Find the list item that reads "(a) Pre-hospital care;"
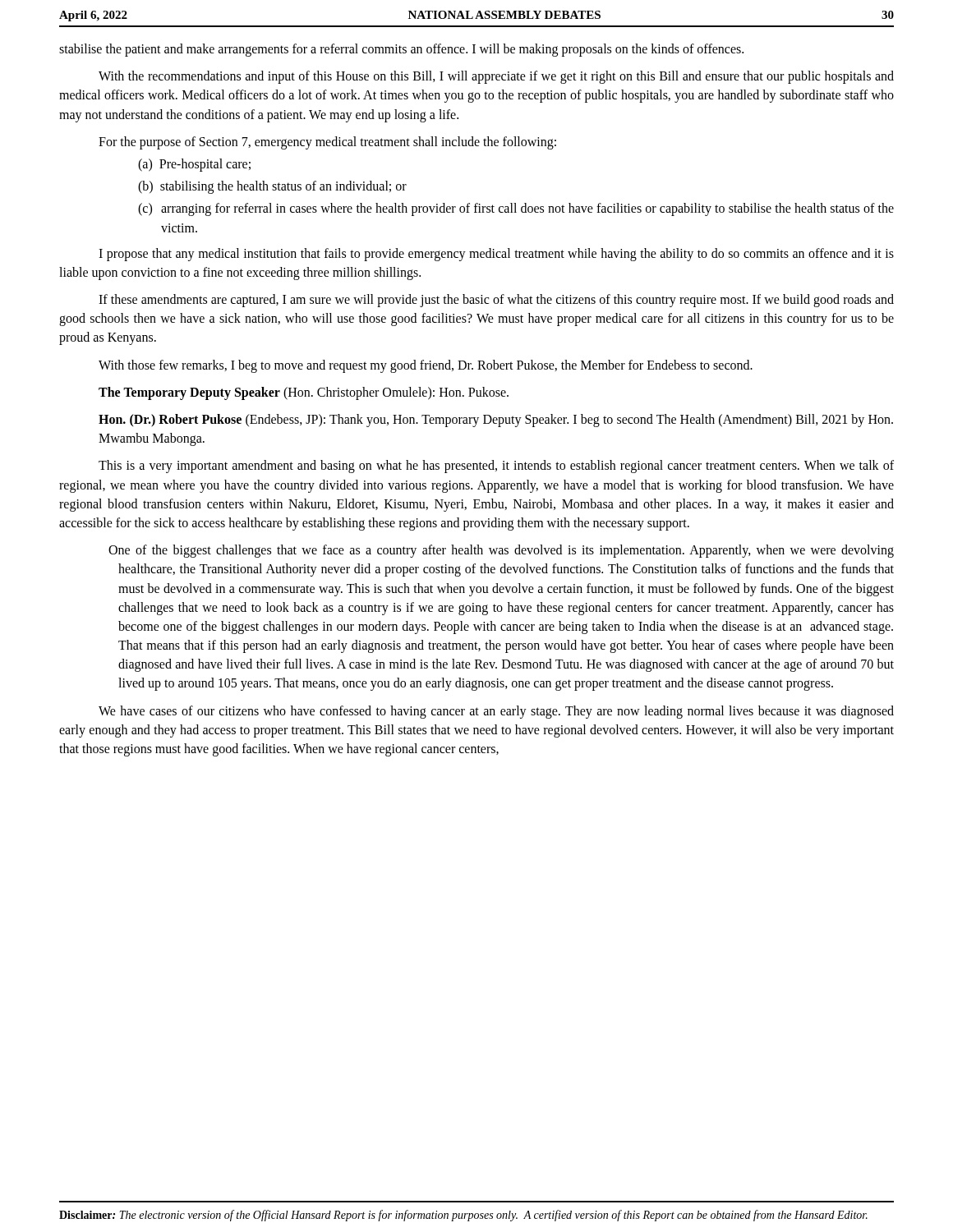This screenshot has height=1232, width=953. coord(195,164)
